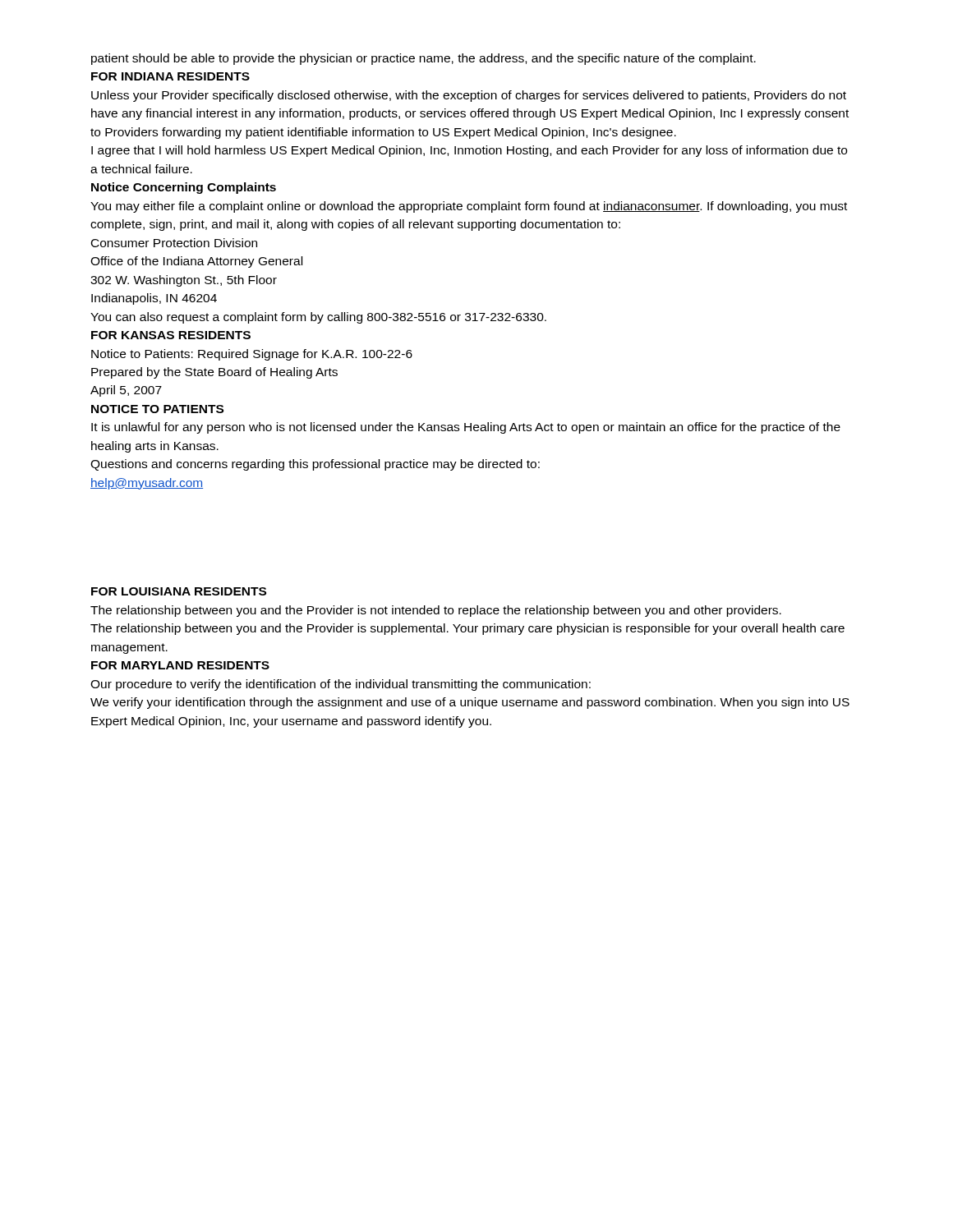953x1232 pixels.
Task: Locate the text "Notice Concerning Complaints"
Action: tap(183, 187)
